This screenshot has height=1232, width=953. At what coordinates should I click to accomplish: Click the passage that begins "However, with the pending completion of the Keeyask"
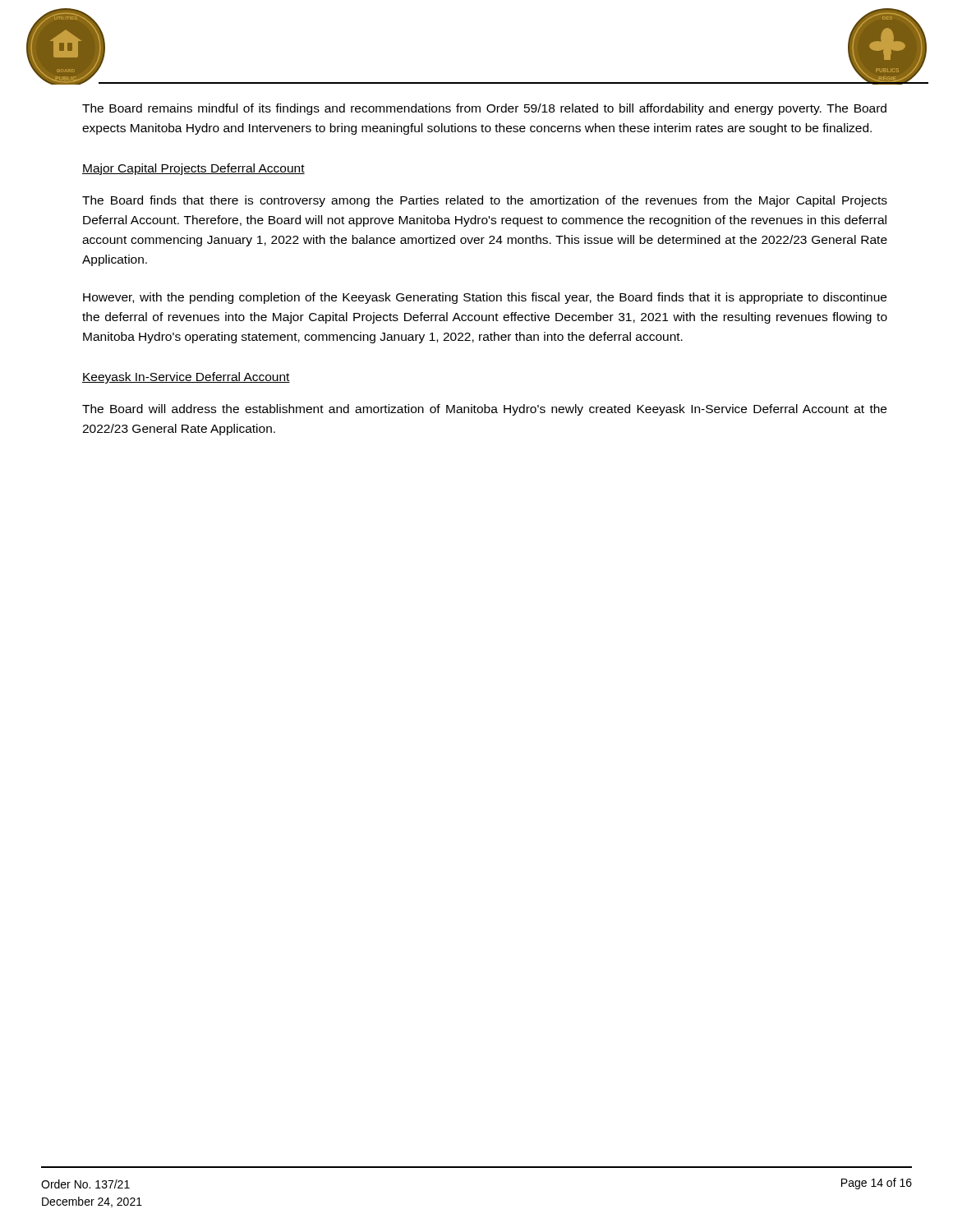coord(485,317)
